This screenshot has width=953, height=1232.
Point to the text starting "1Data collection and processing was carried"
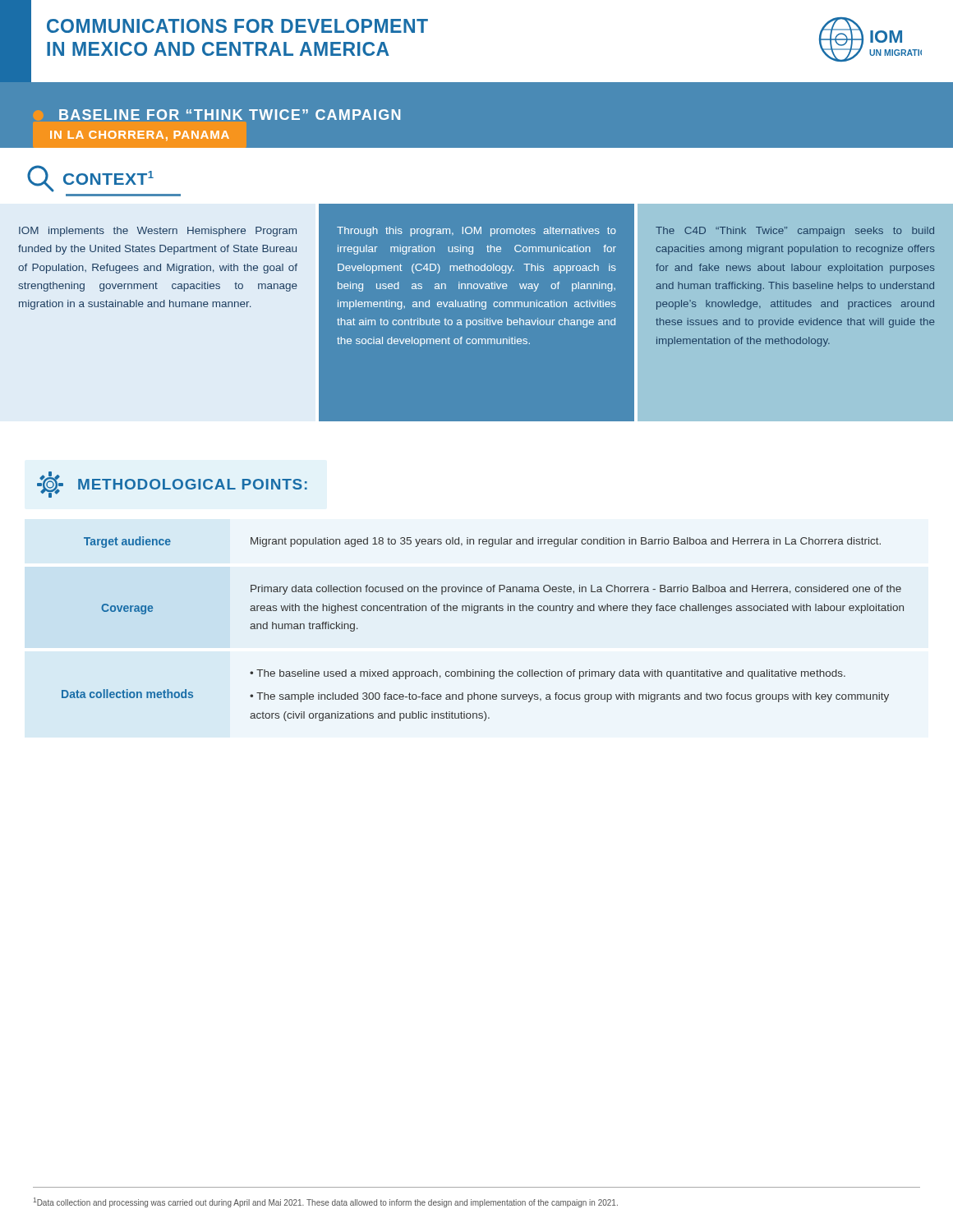click(326, 1201)
